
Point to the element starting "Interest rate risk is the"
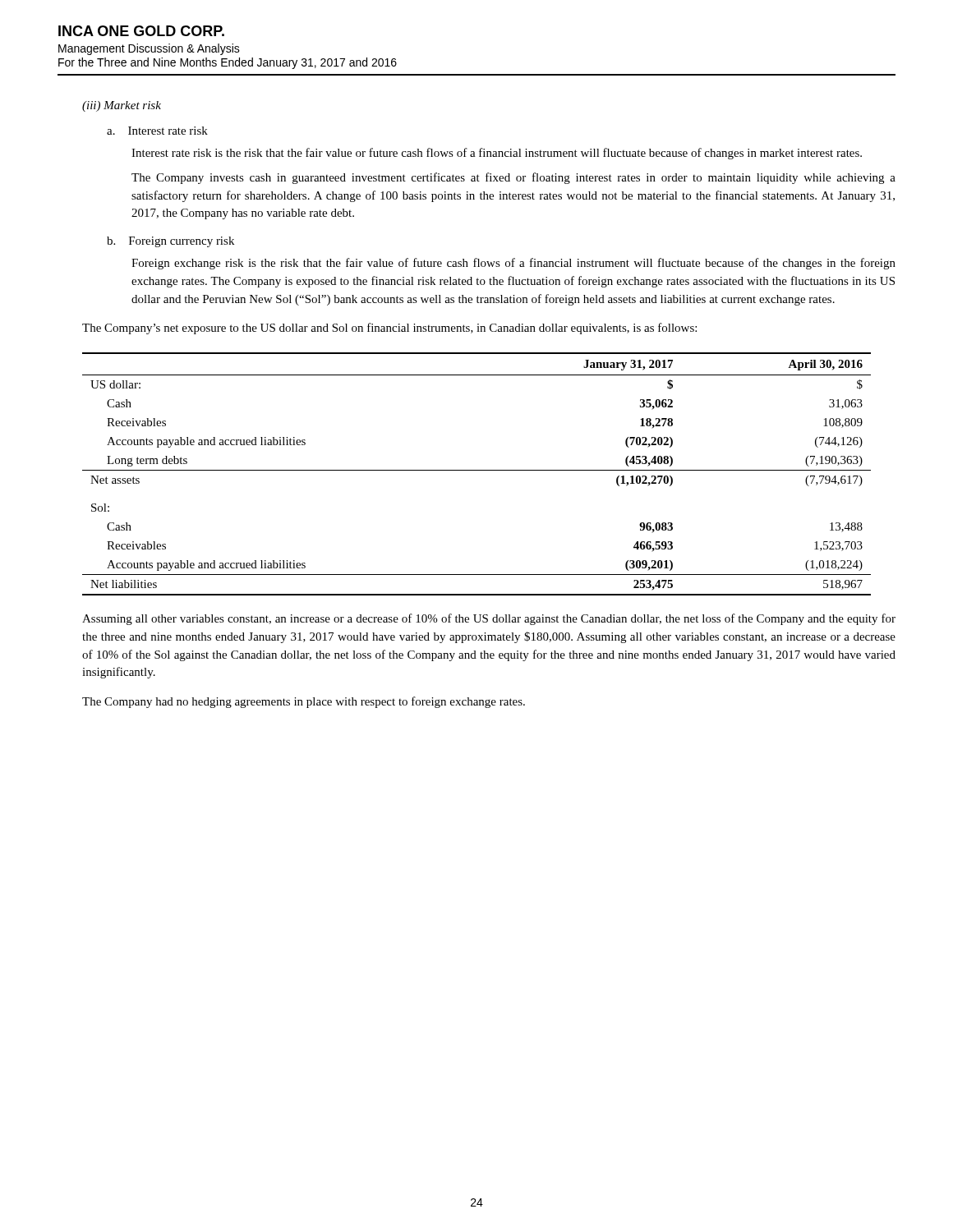[497, 153]
